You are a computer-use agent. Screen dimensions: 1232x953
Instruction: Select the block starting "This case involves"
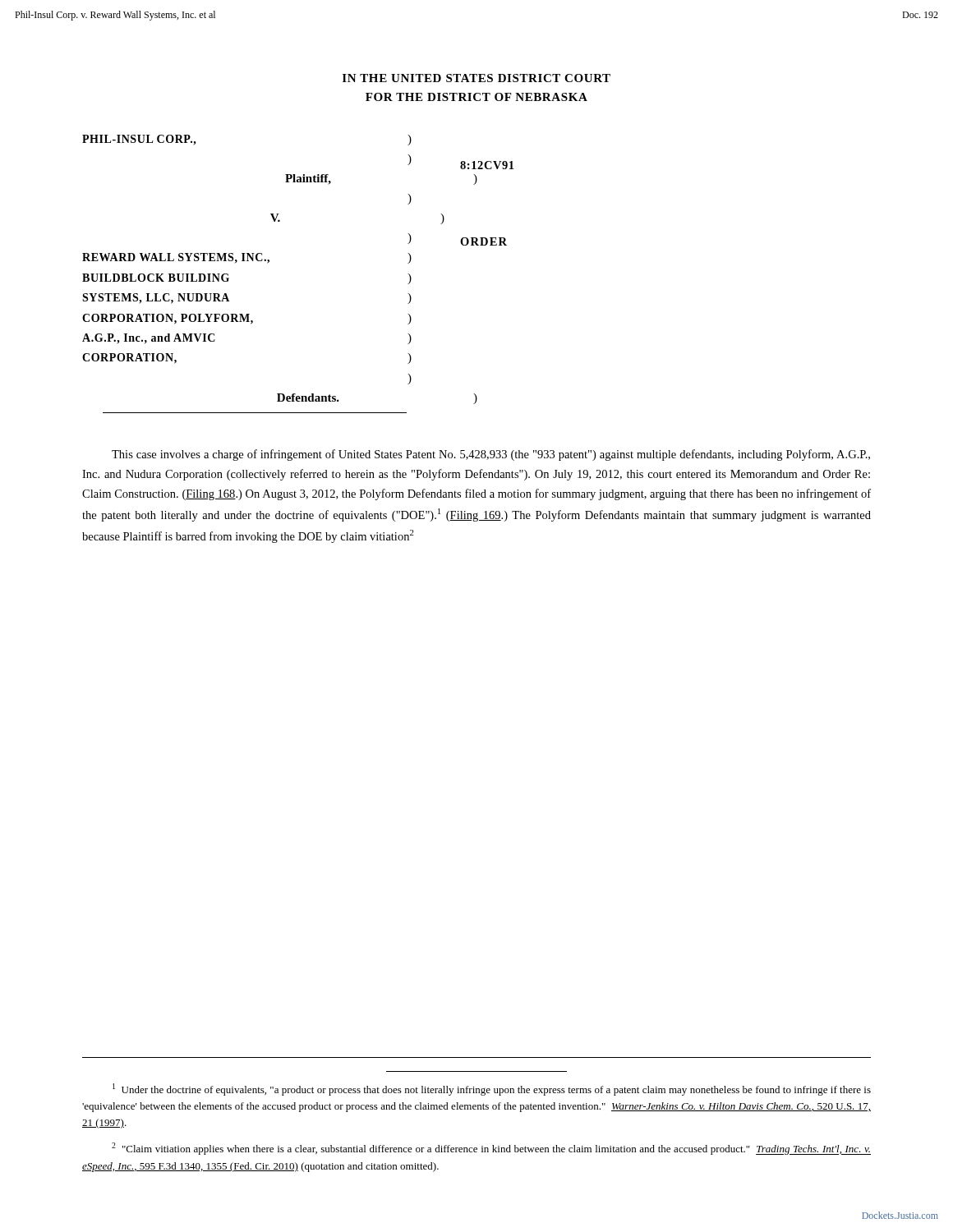pos(476,495)
